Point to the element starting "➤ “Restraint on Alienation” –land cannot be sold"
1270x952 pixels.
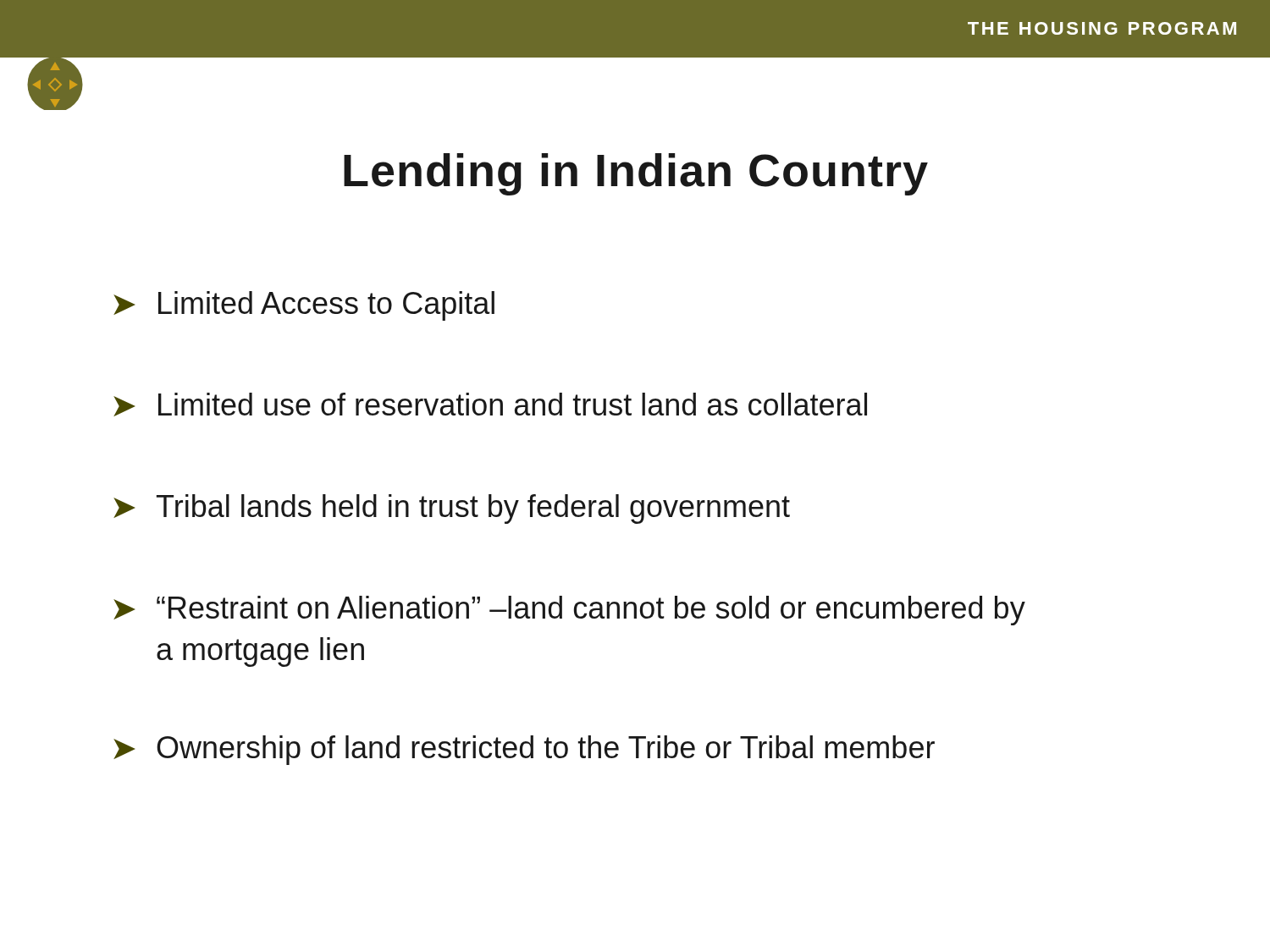568,629
